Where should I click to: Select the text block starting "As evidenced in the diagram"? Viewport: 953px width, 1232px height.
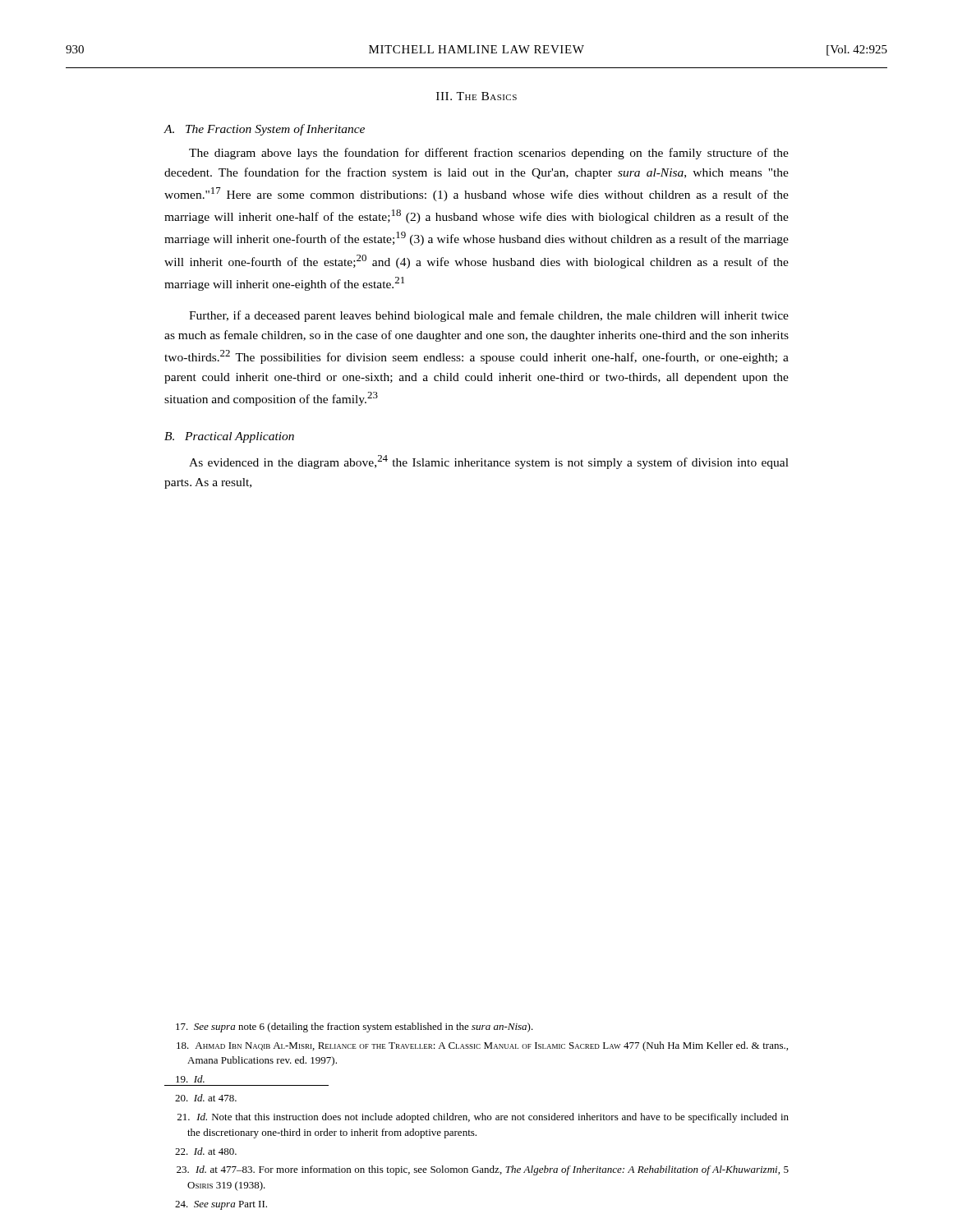pyautogui.click(x=476, y=471)
